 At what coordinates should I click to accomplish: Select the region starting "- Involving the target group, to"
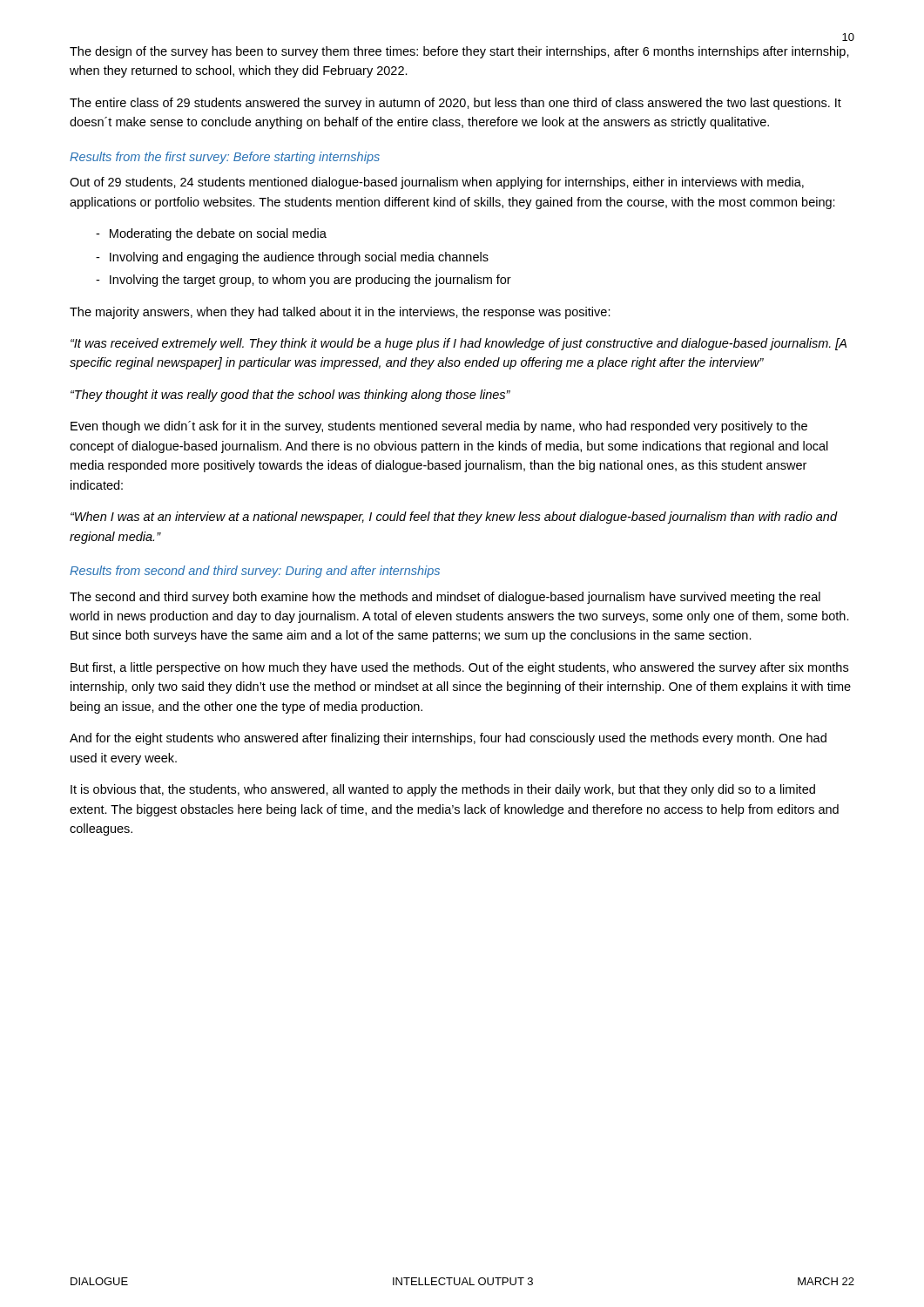pos(303,280)
